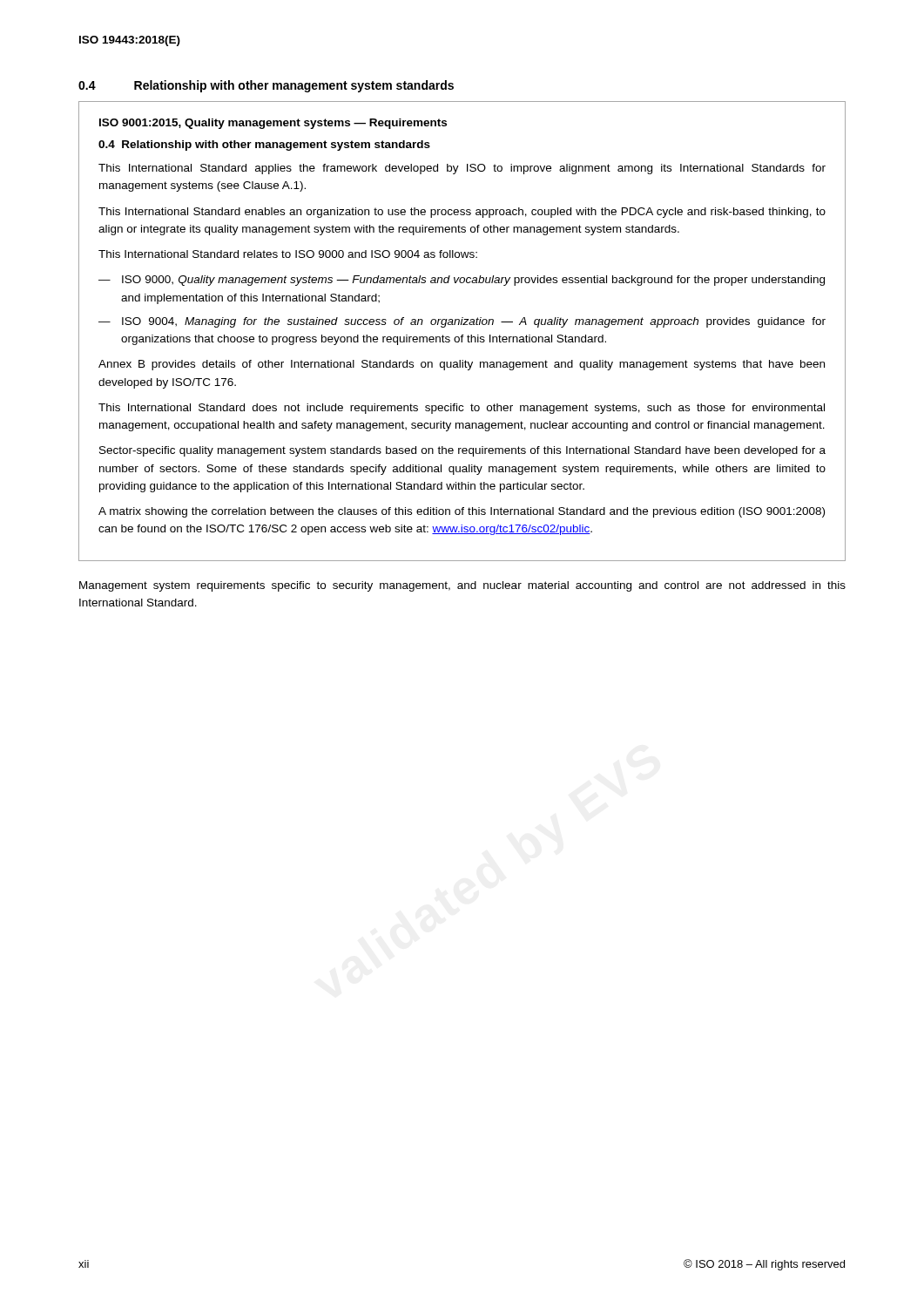Locate the block of text that opens with "This International Standard relates to ISO"
The image size is (924, 1307).
point(462,255)
